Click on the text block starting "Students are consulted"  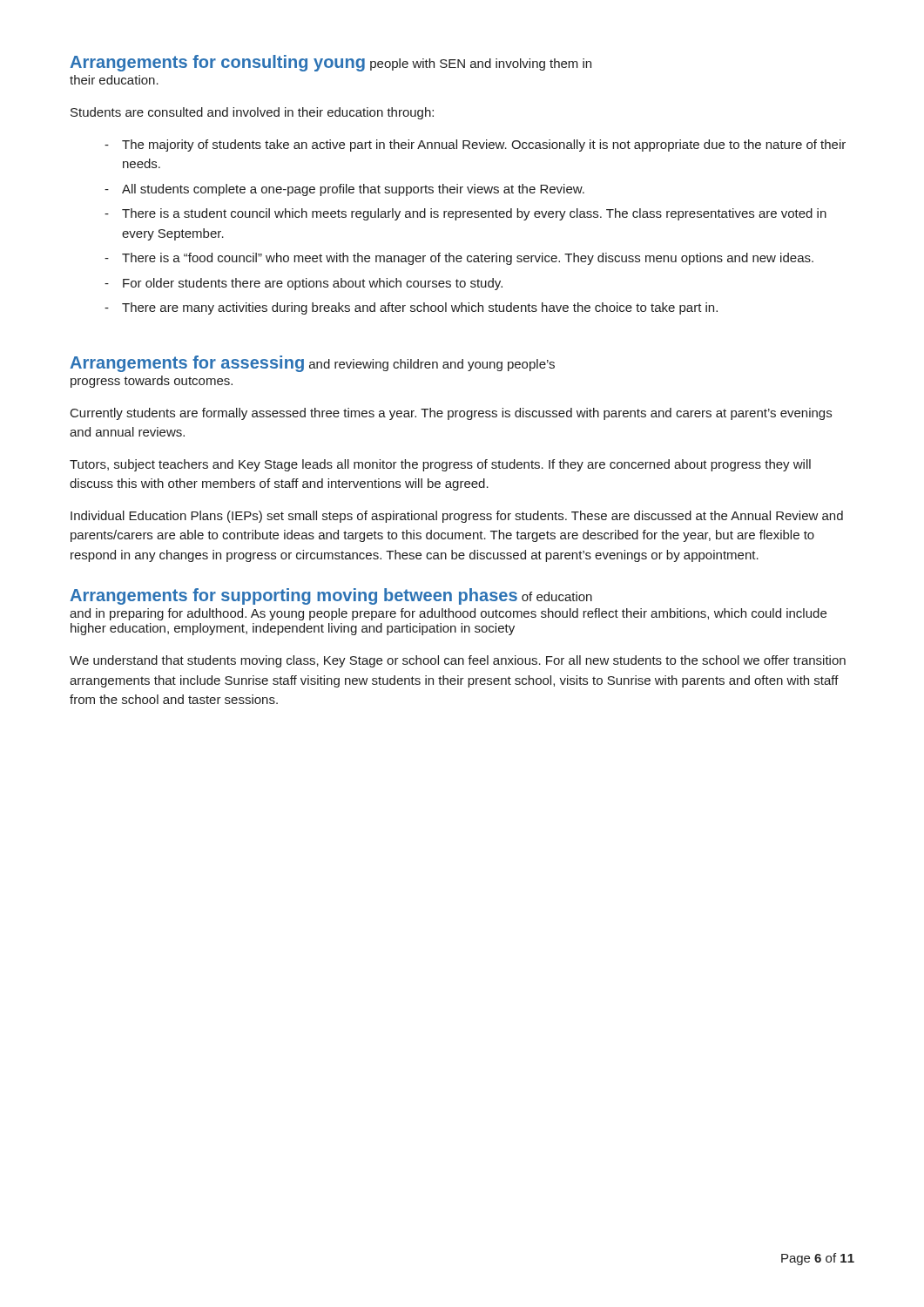point(252,112)
